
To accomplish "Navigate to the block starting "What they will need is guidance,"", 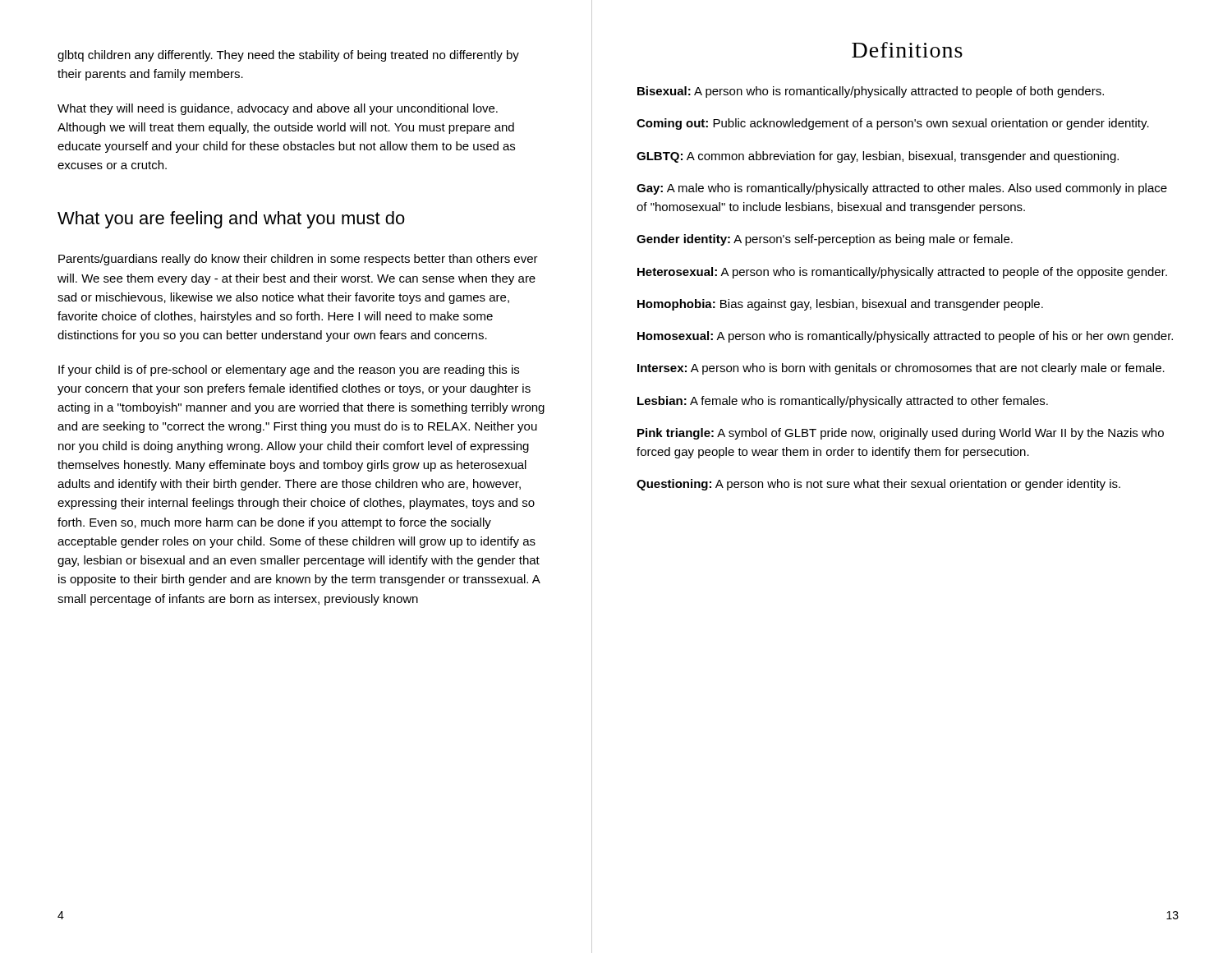I will [302, 136].
